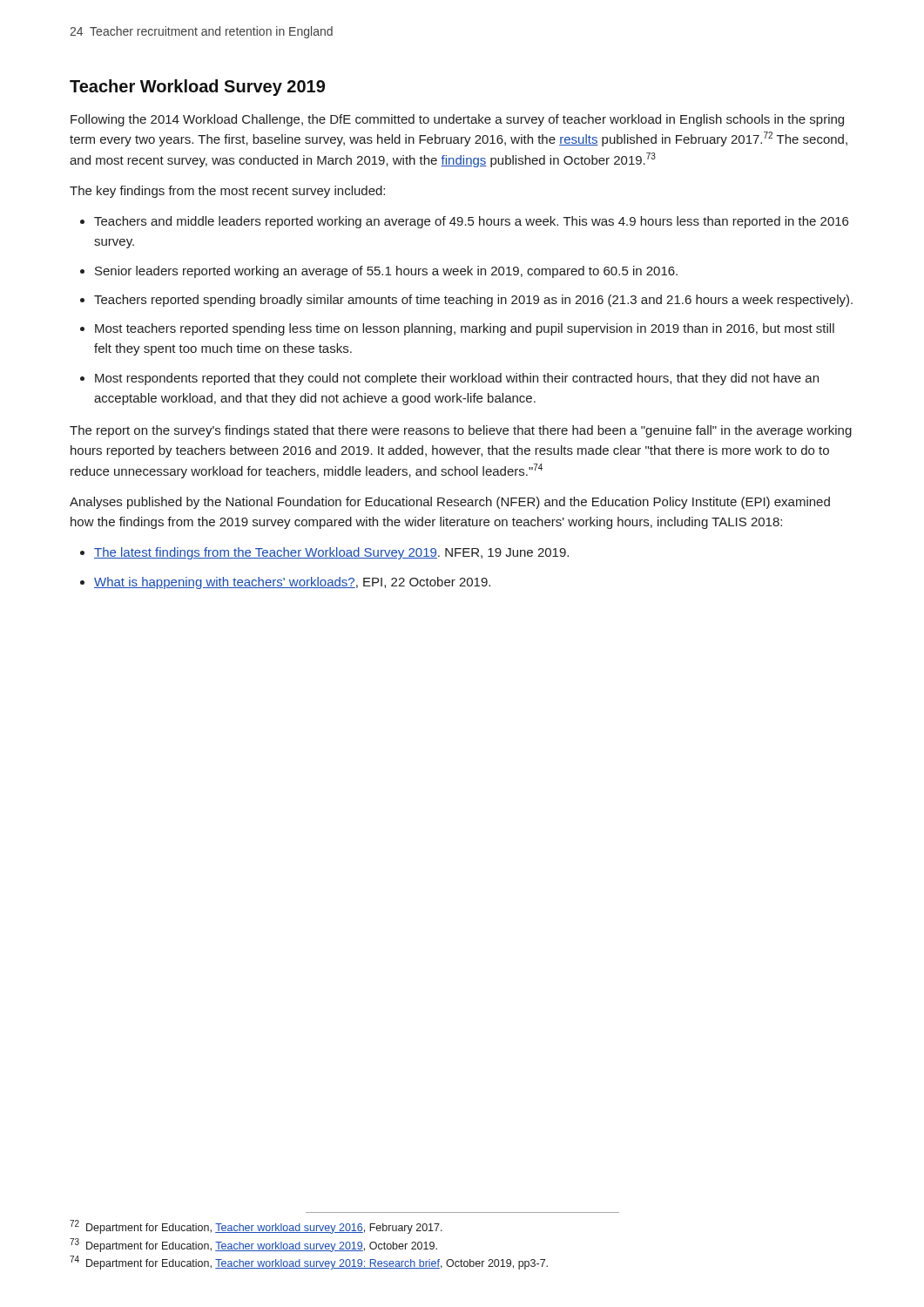924x1307 pixels.
Task: Click the passage that begins "The latest findings from"
Action: coord(332,552)
